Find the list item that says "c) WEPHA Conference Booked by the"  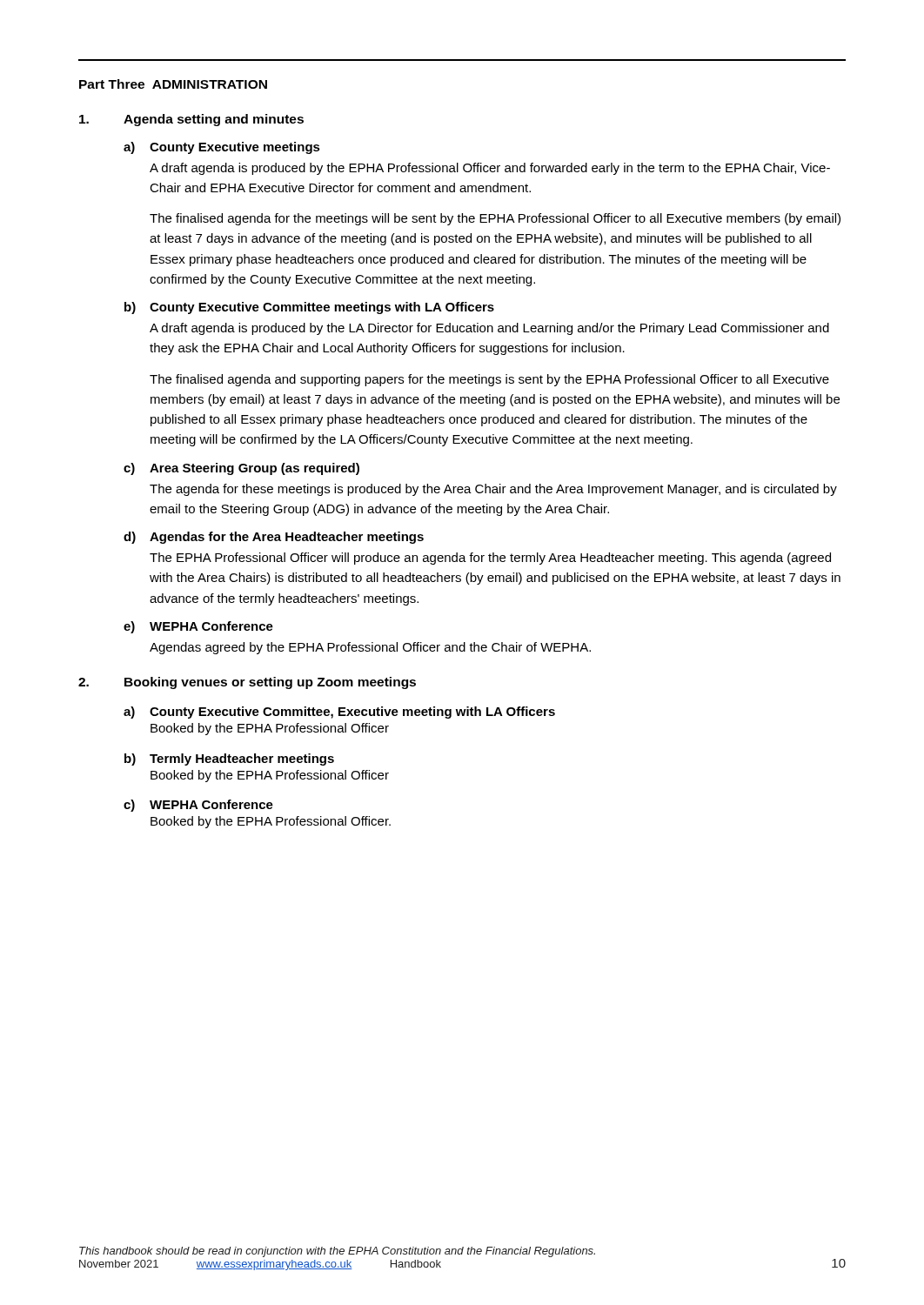198,806
